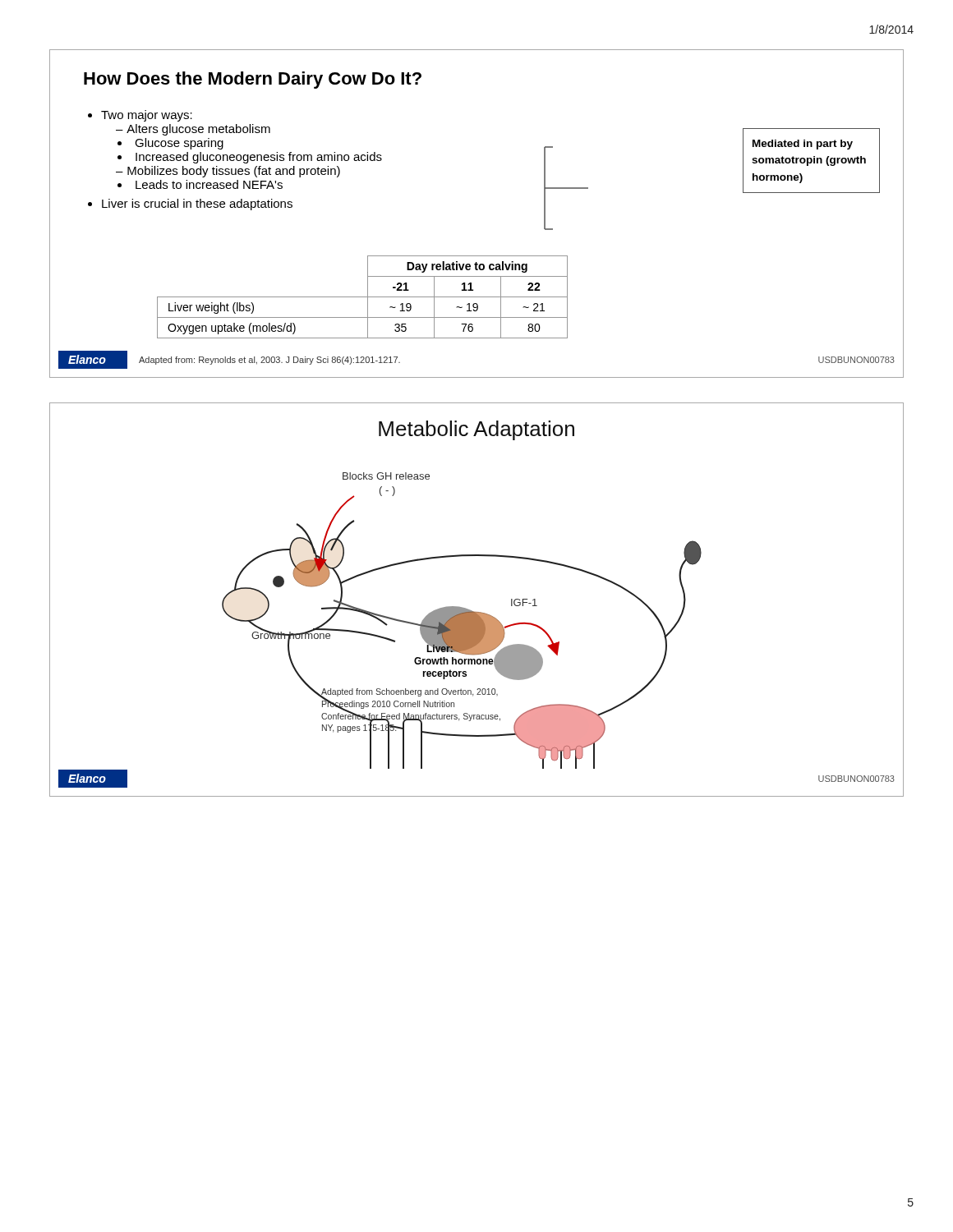Find the table that mentions "~ 21"

pyautogui.click(x=362, y=297)
